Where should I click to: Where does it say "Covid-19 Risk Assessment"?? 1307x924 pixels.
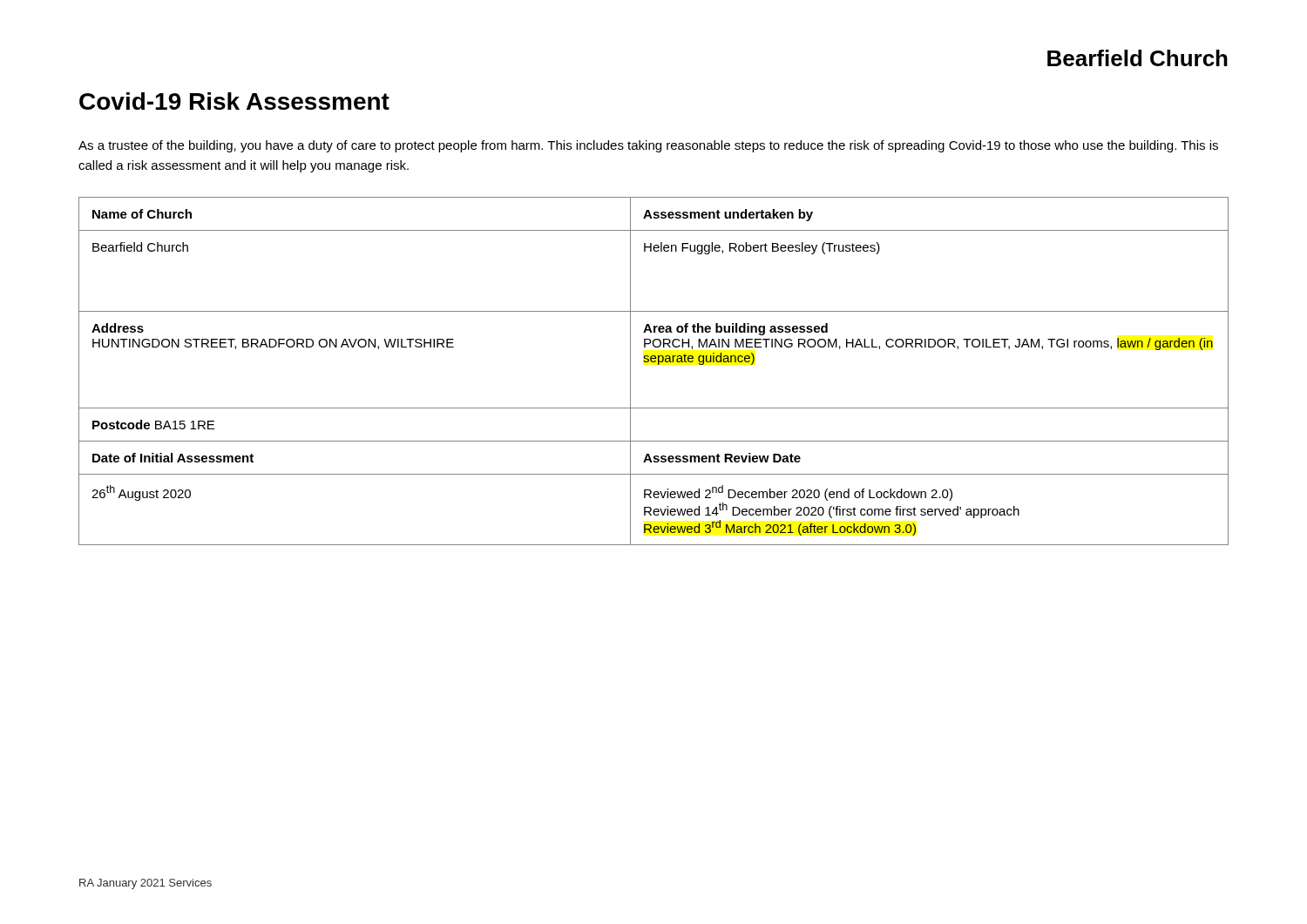coord(234,101)
